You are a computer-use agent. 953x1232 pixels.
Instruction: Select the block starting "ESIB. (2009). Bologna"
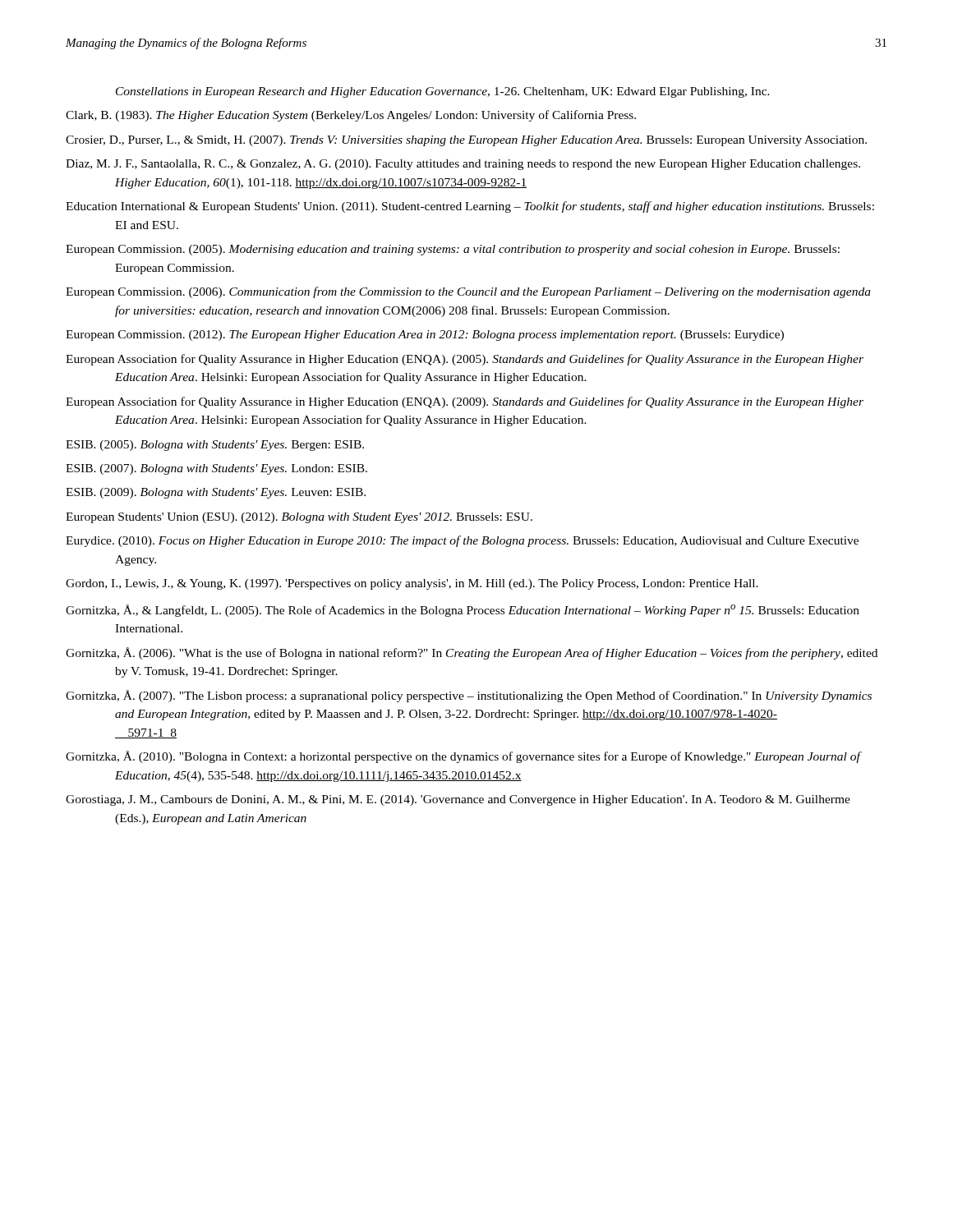[x=216, y=492]
